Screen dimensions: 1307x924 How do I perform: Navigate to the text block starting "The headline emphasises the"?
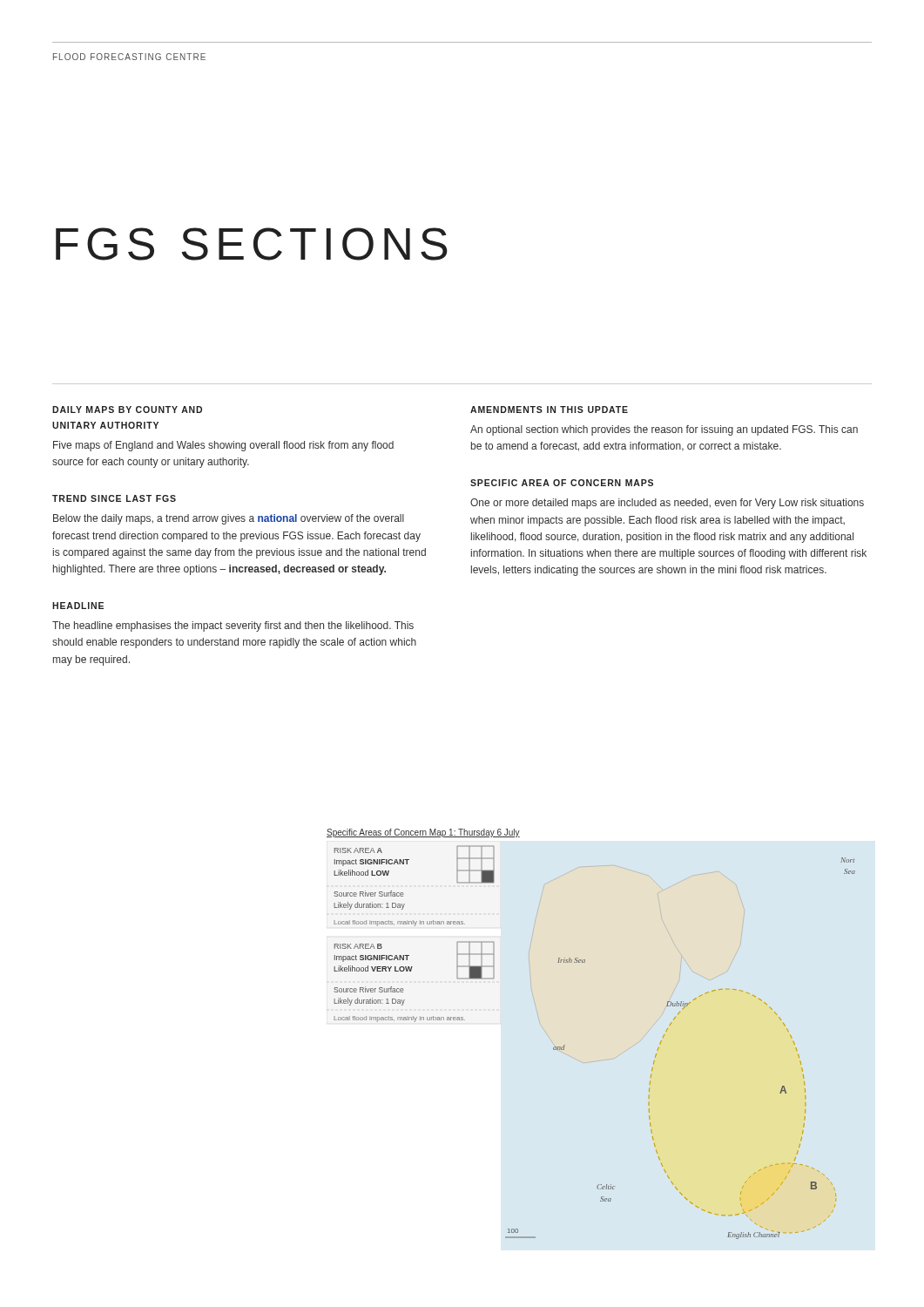234,642
